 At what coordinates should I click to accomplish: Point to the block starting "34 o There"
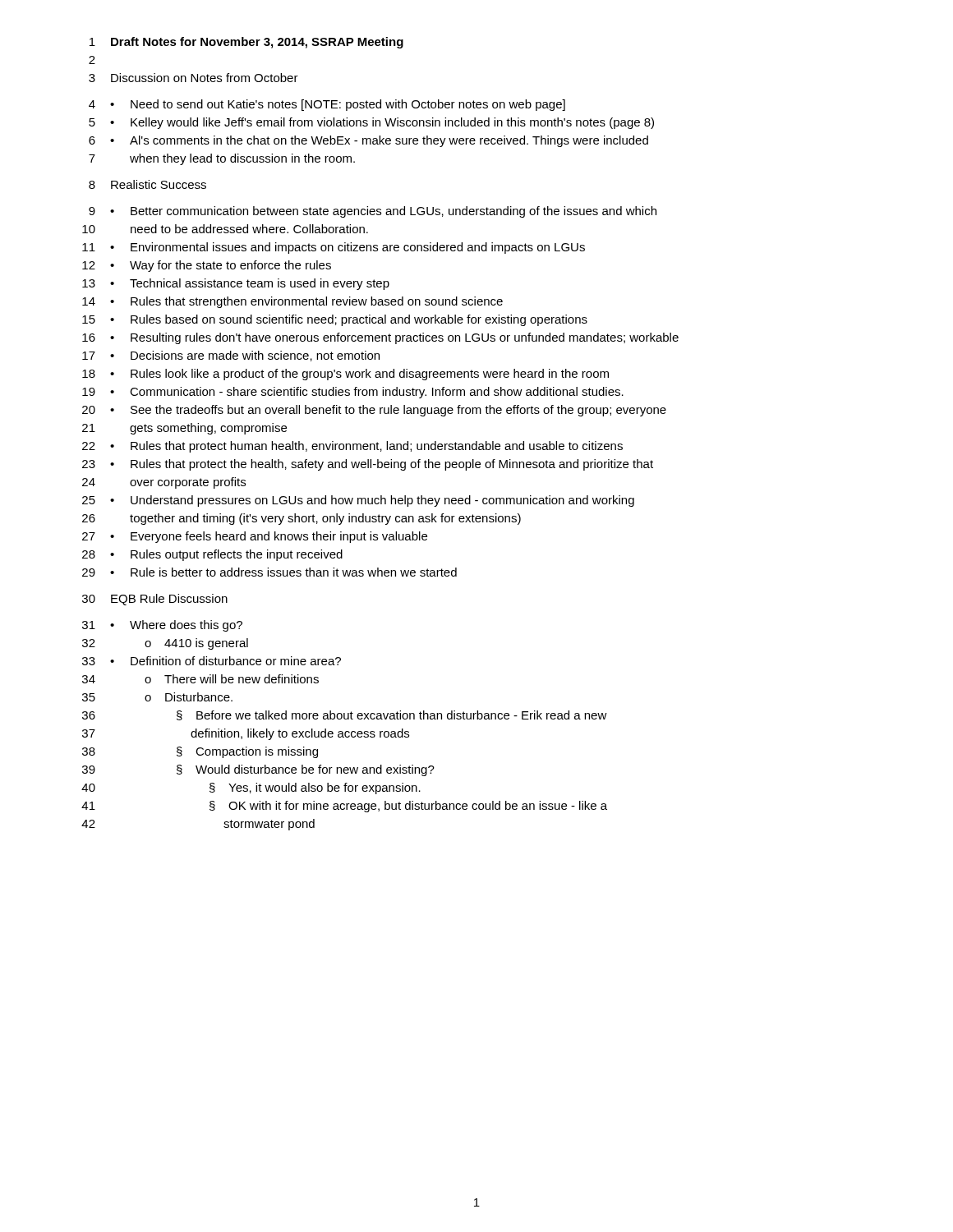coord(200,679)
